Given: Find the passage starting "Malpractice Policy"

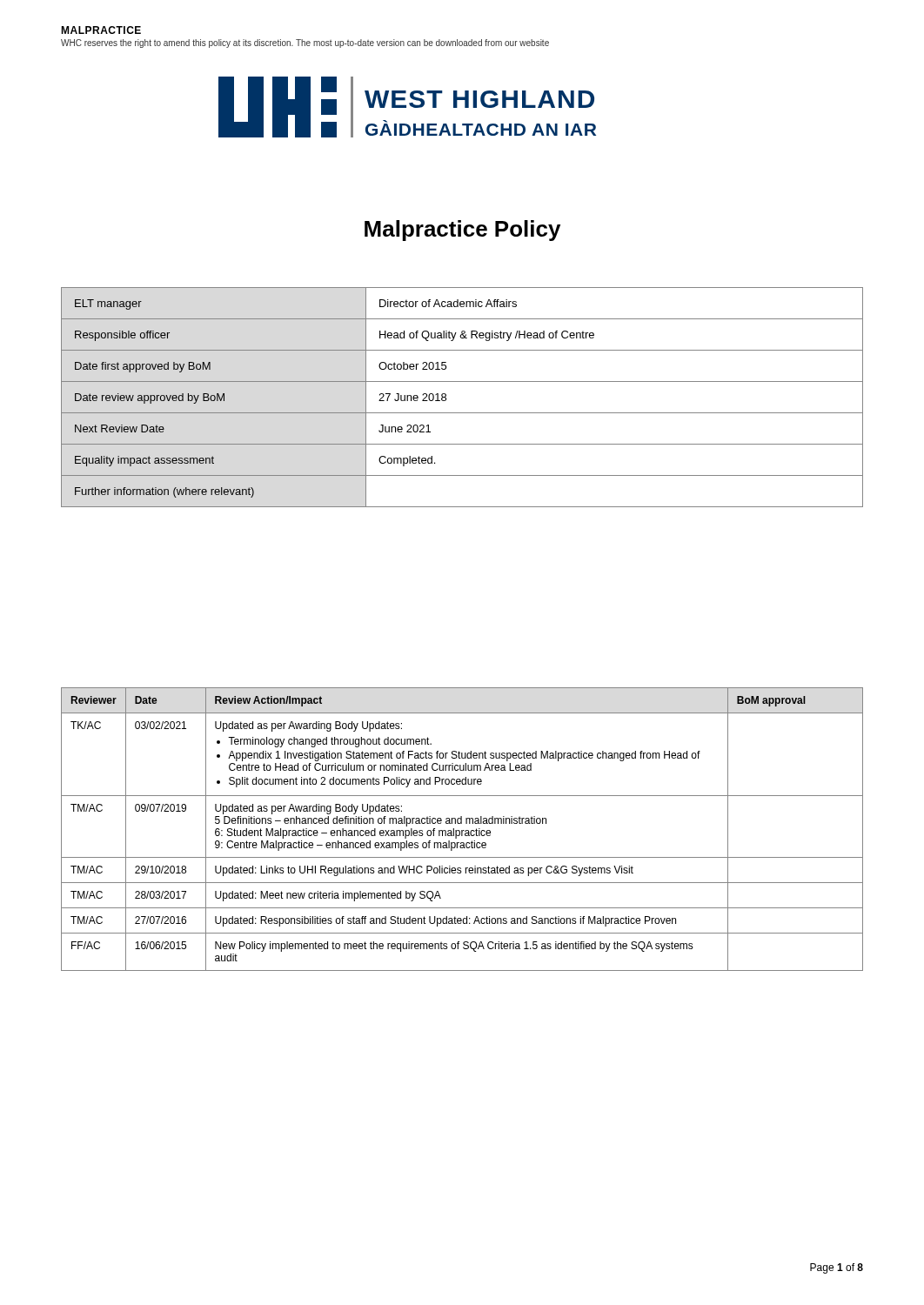Looking at the screenshot, I should pos(462,229).
